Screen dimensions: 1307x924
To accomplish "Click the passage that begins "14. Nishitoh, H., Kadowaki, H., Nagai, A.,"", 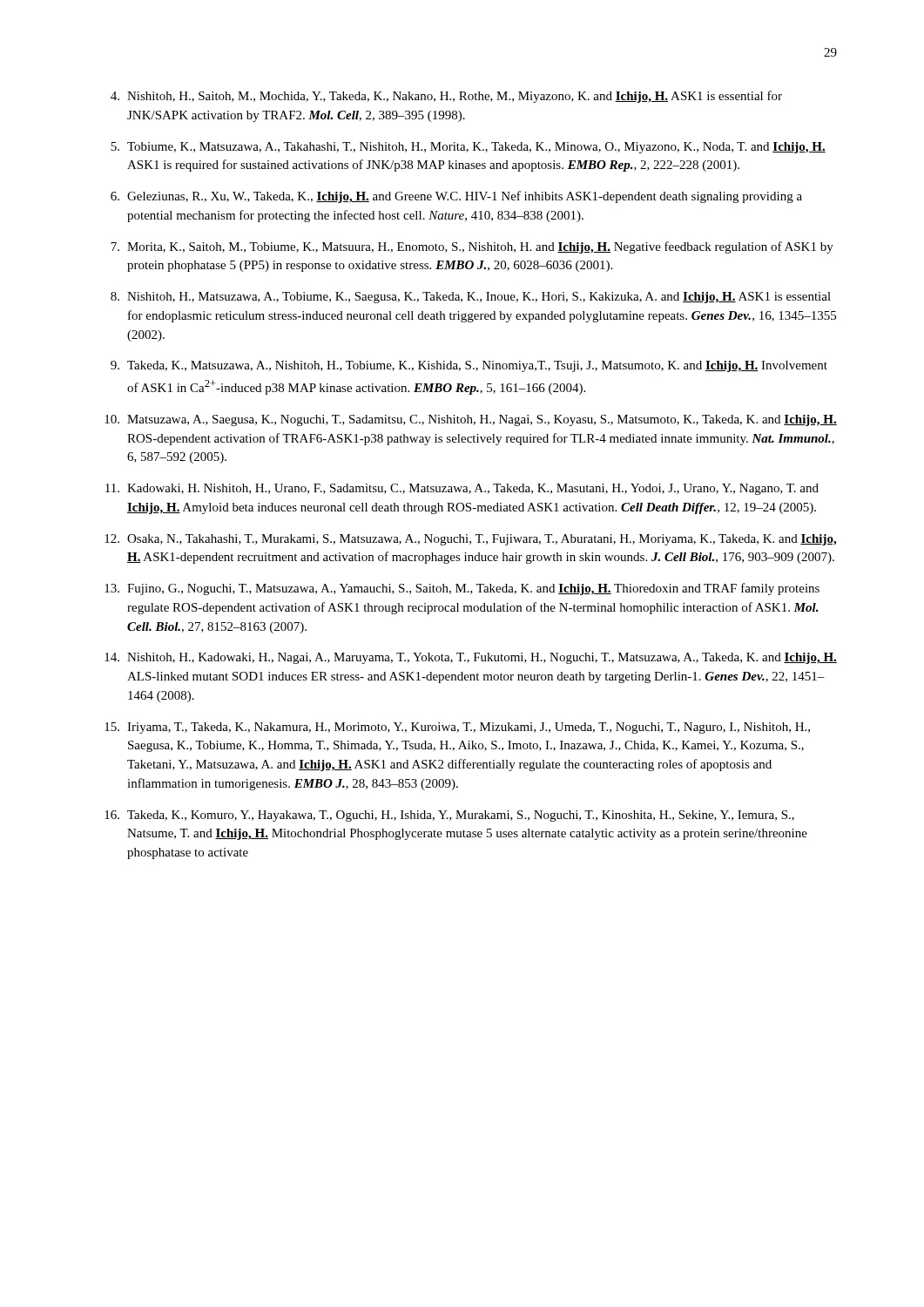I will pos(462,677).
